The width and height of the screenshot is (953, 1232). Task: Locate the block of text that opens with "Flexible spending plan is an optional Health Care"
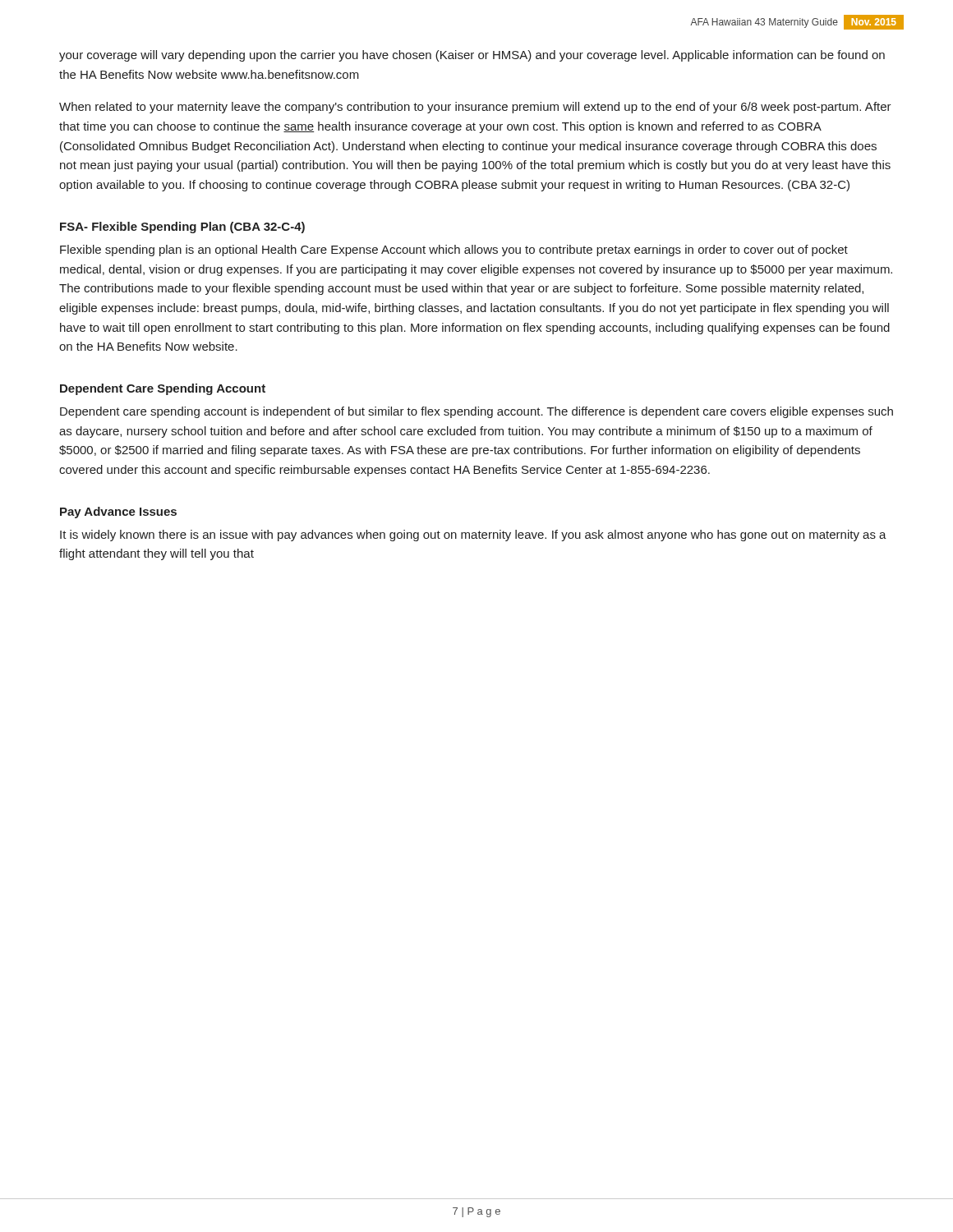tap(476, 298)
